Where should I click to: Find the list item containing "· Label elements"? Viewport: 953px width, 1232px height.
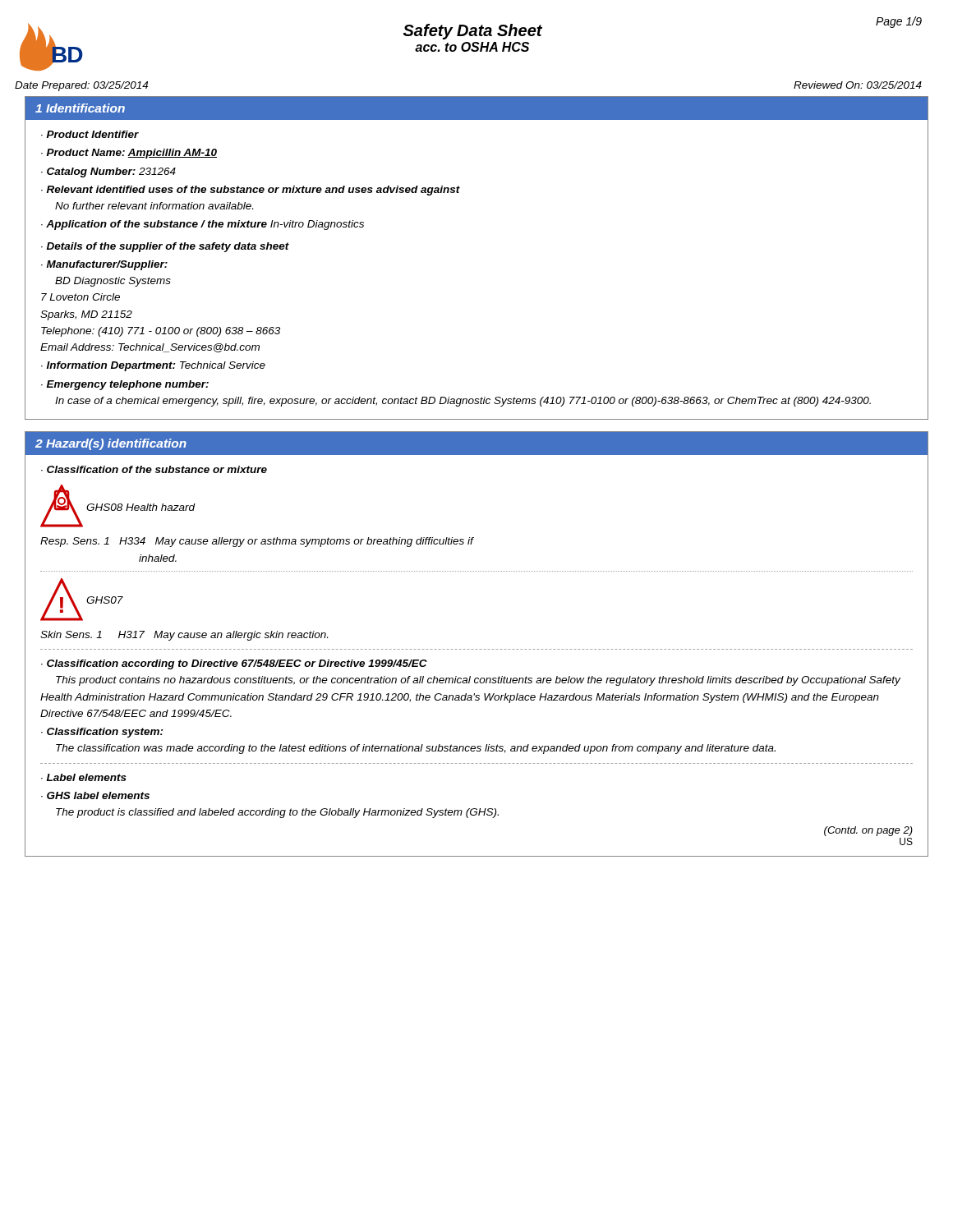(x=83, y=777)
